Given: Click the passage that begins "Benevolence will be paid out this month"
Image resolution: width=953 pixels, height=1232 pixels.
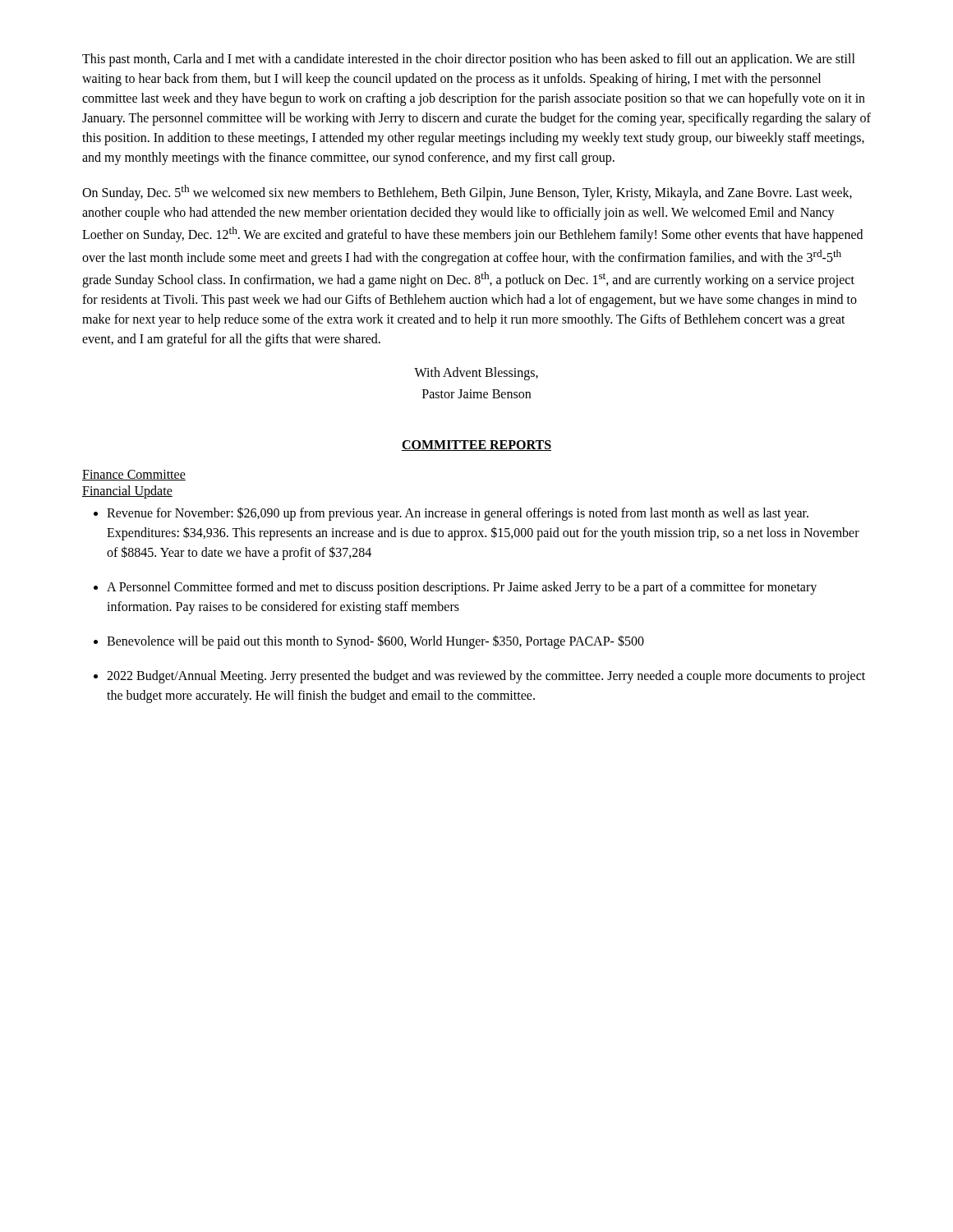Looking at the screenshot, I should coord(489,641).
